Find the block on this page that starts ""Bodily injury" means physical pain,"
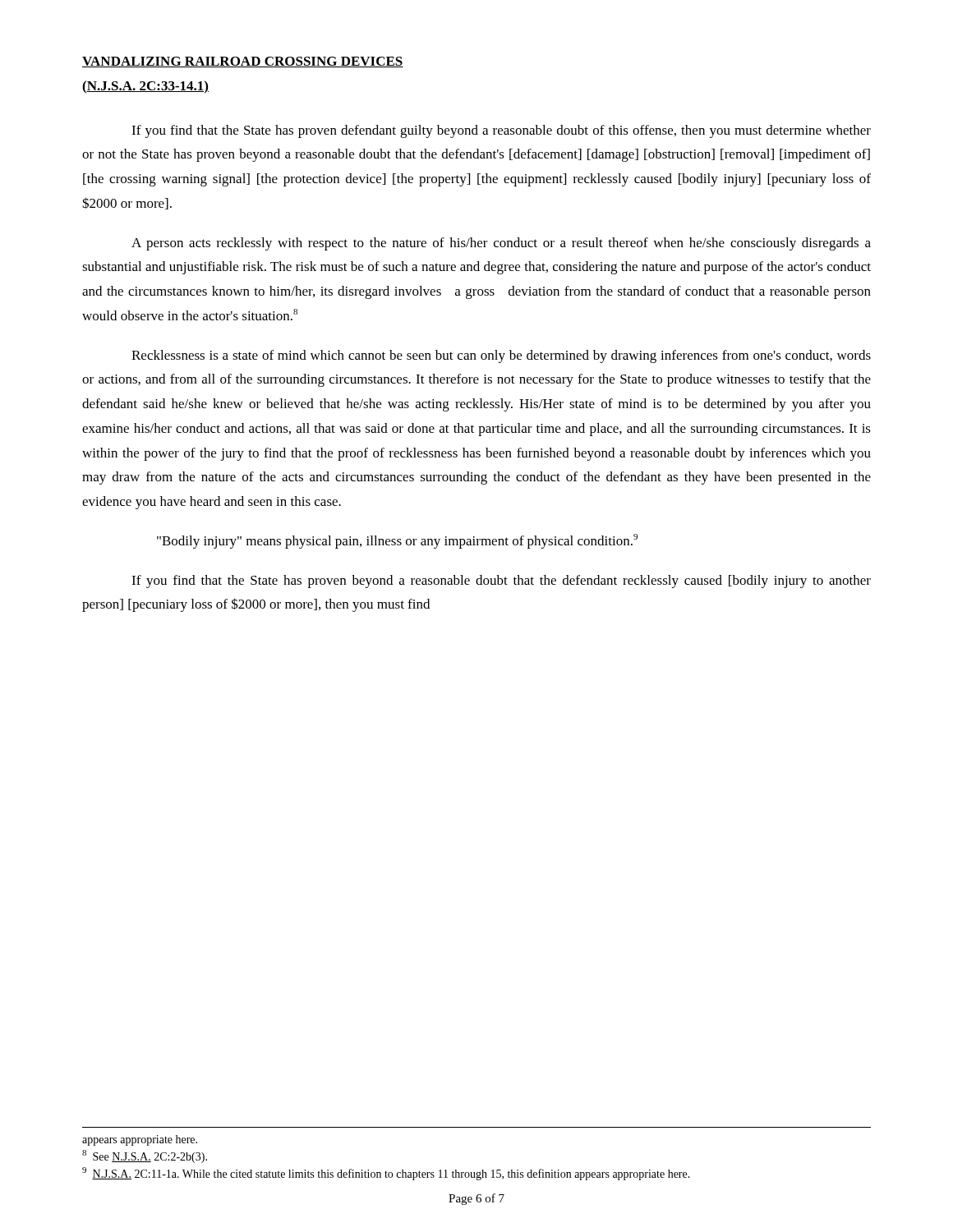 [397, 540]
